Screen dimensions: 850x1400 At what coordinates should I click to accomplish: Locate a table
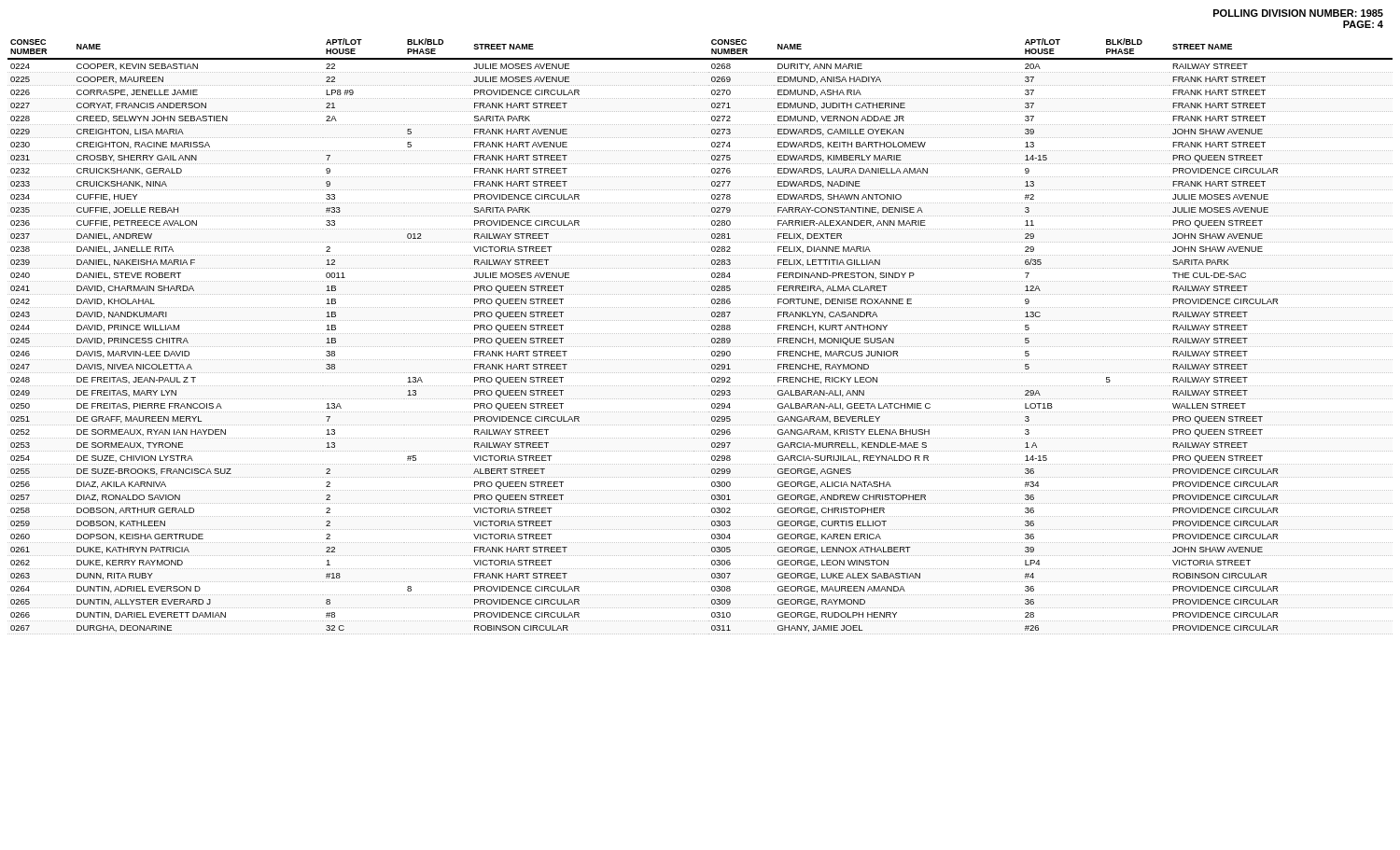(x=700, y=335)
